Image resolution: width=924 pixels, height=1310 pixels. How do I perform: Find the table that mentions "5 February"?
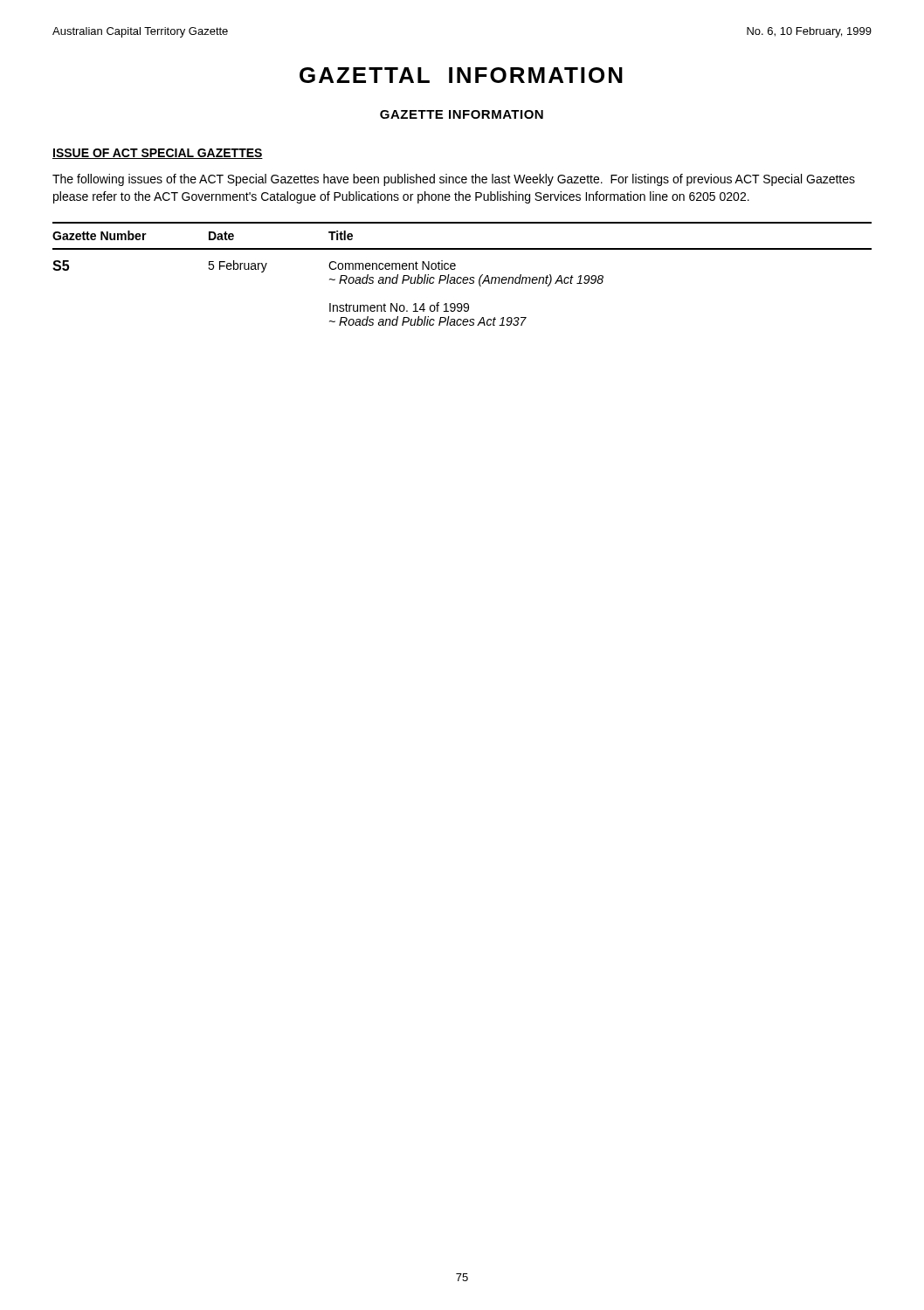click(x=462, y=277)
